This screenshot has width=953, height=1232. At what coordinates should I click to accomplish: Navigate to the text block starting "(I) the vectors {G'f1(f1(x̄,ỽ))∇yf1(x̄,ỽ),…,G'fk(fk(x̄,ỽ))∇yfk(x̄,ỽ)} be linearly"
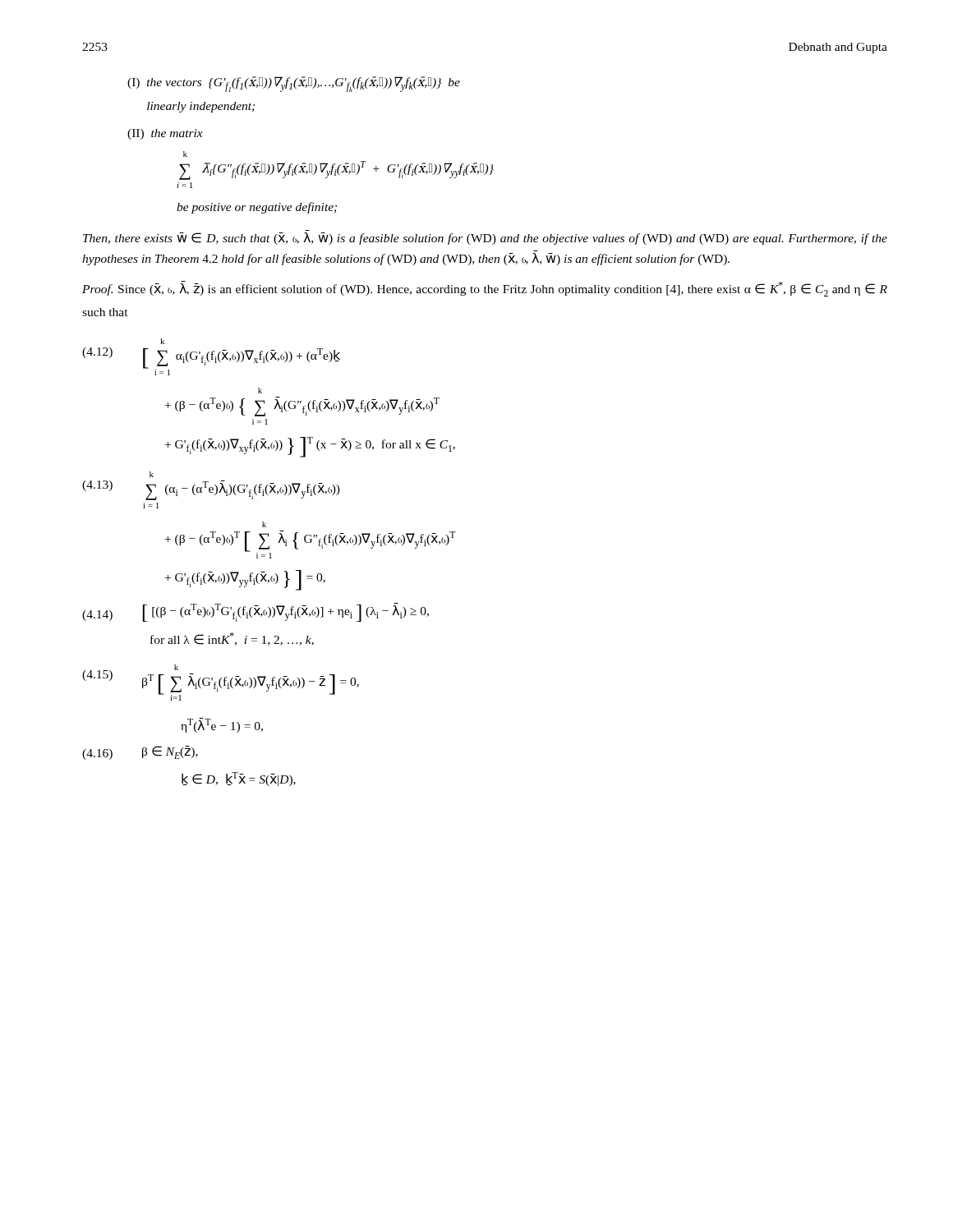pos(294,94)
